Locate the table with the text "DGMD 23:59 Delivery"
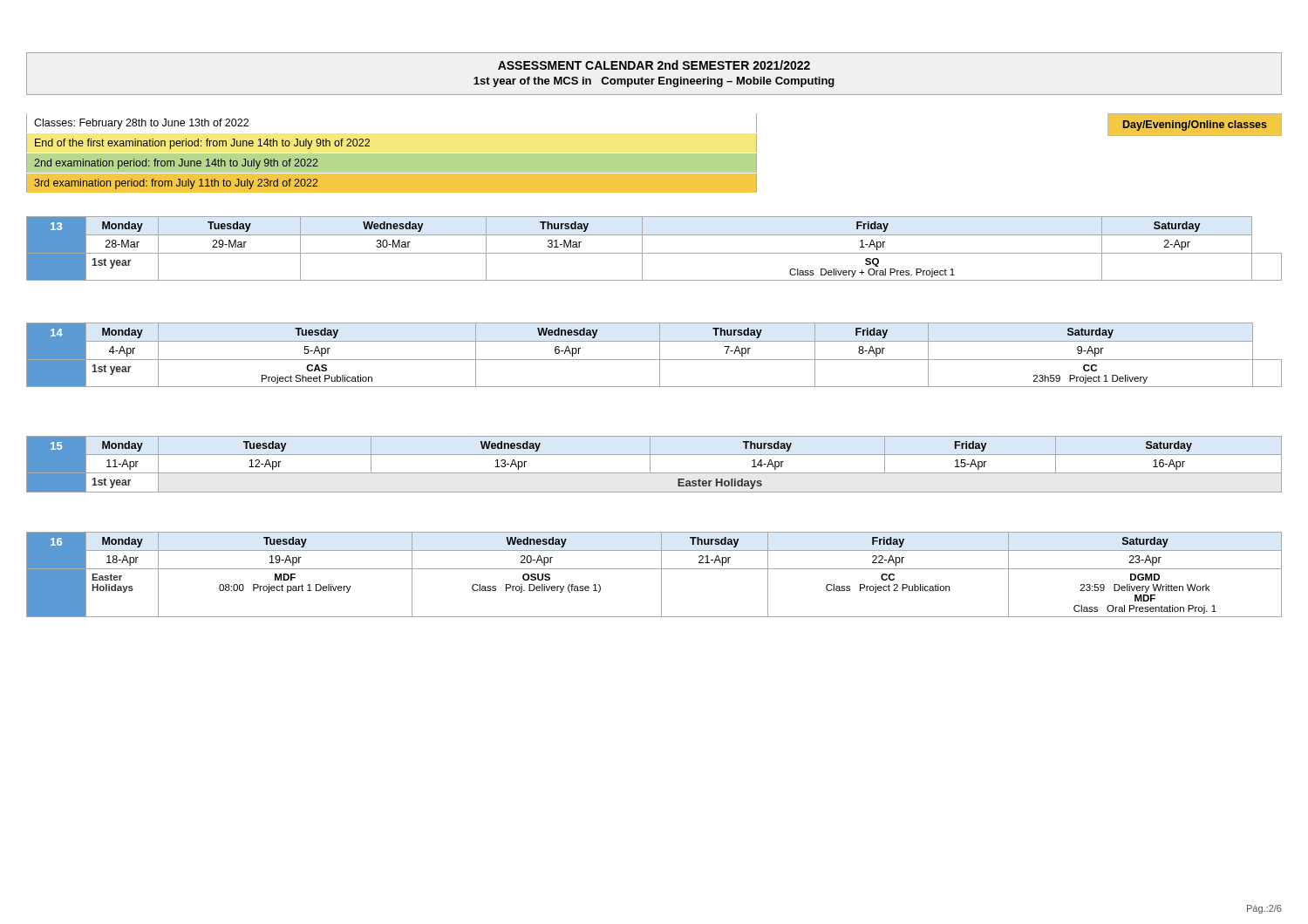Screen dimensions: 924x1308 [654, 574]
